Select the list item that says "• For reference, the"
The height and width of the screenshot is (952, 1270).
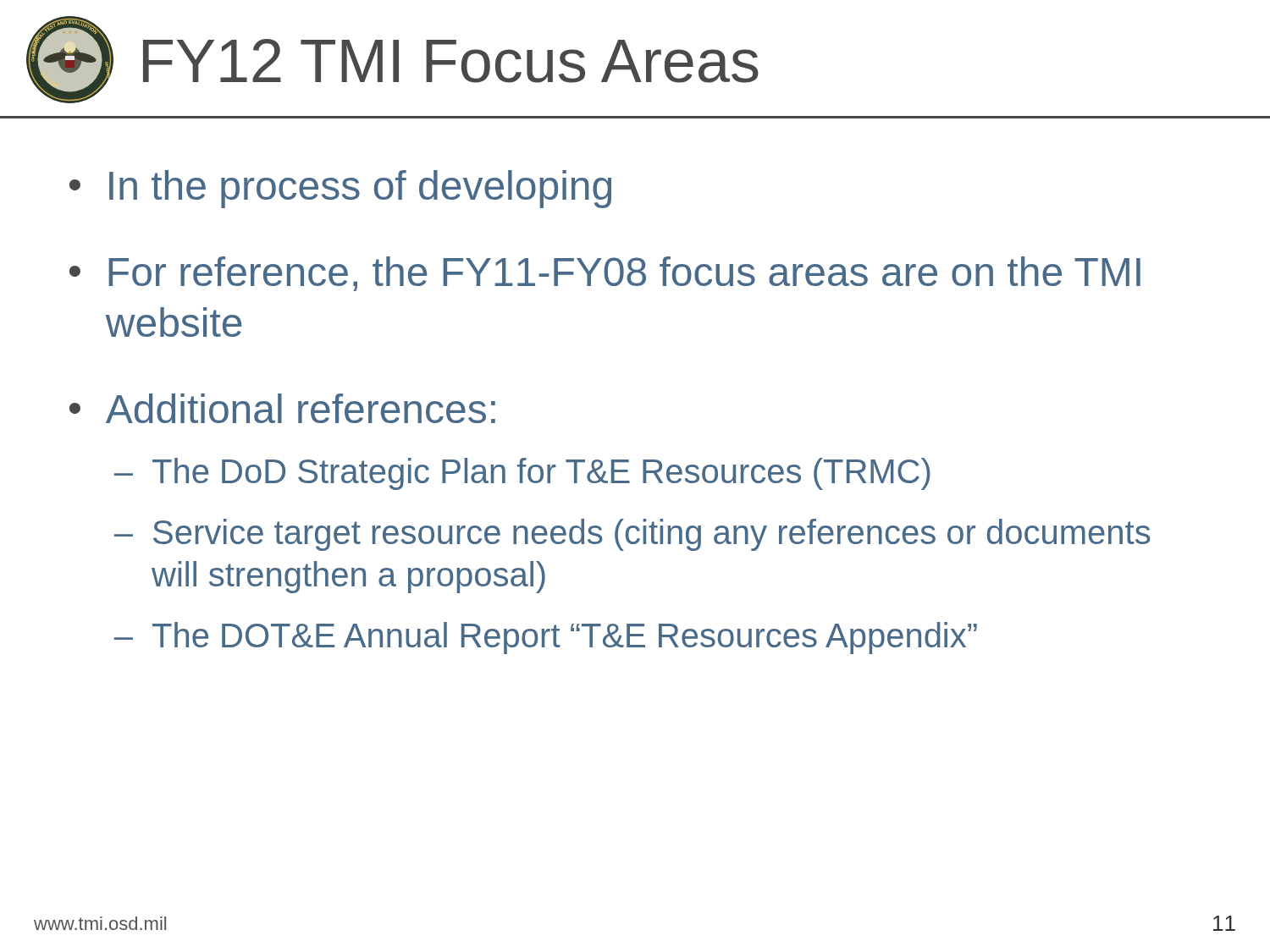pos(635,298)
